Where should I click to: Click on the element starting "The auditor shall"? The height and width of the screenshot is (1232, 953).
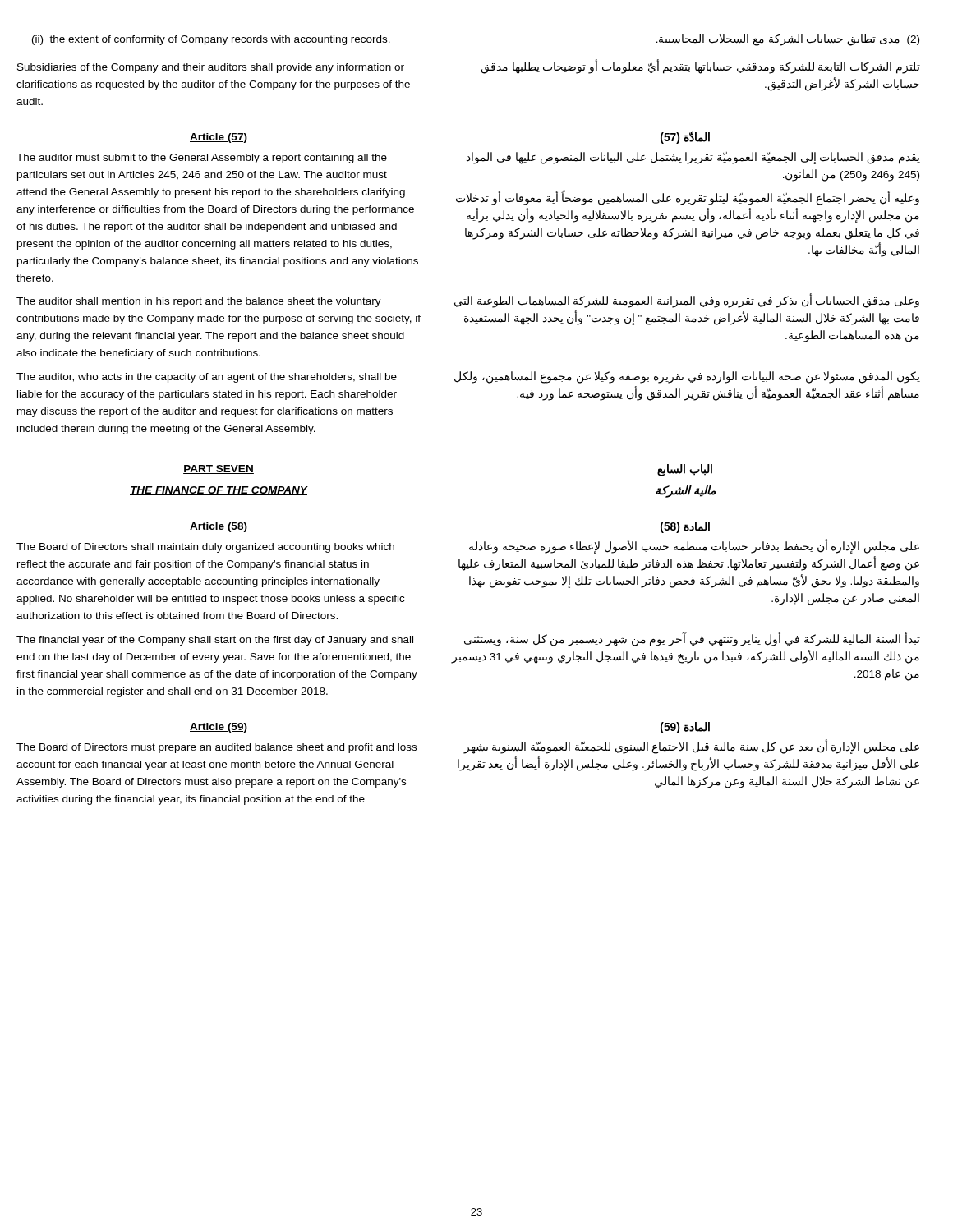point(219,328)
